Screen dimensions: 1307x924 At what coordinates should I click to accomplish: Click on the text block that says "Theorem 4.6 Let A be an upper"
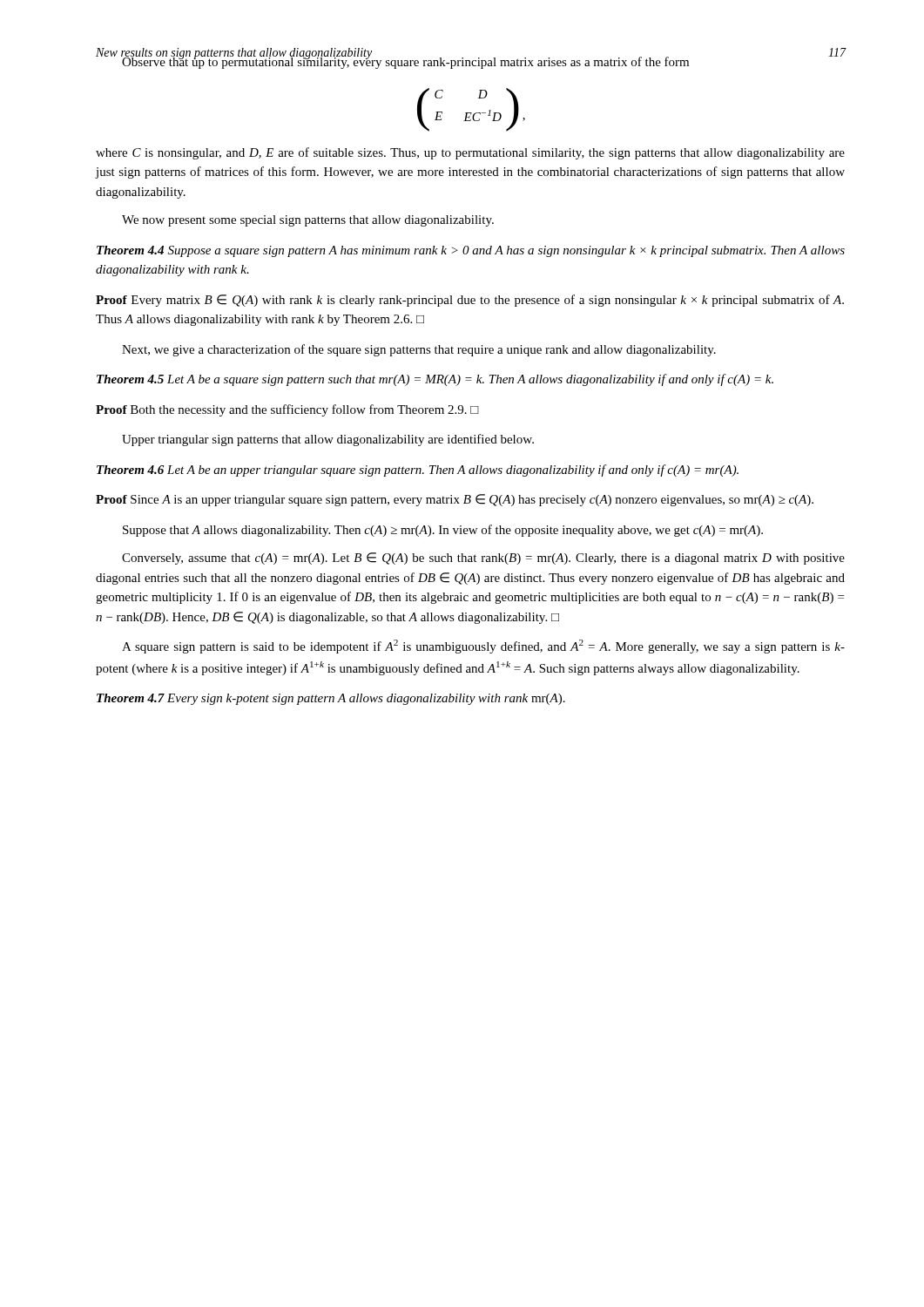pos(470,469)
